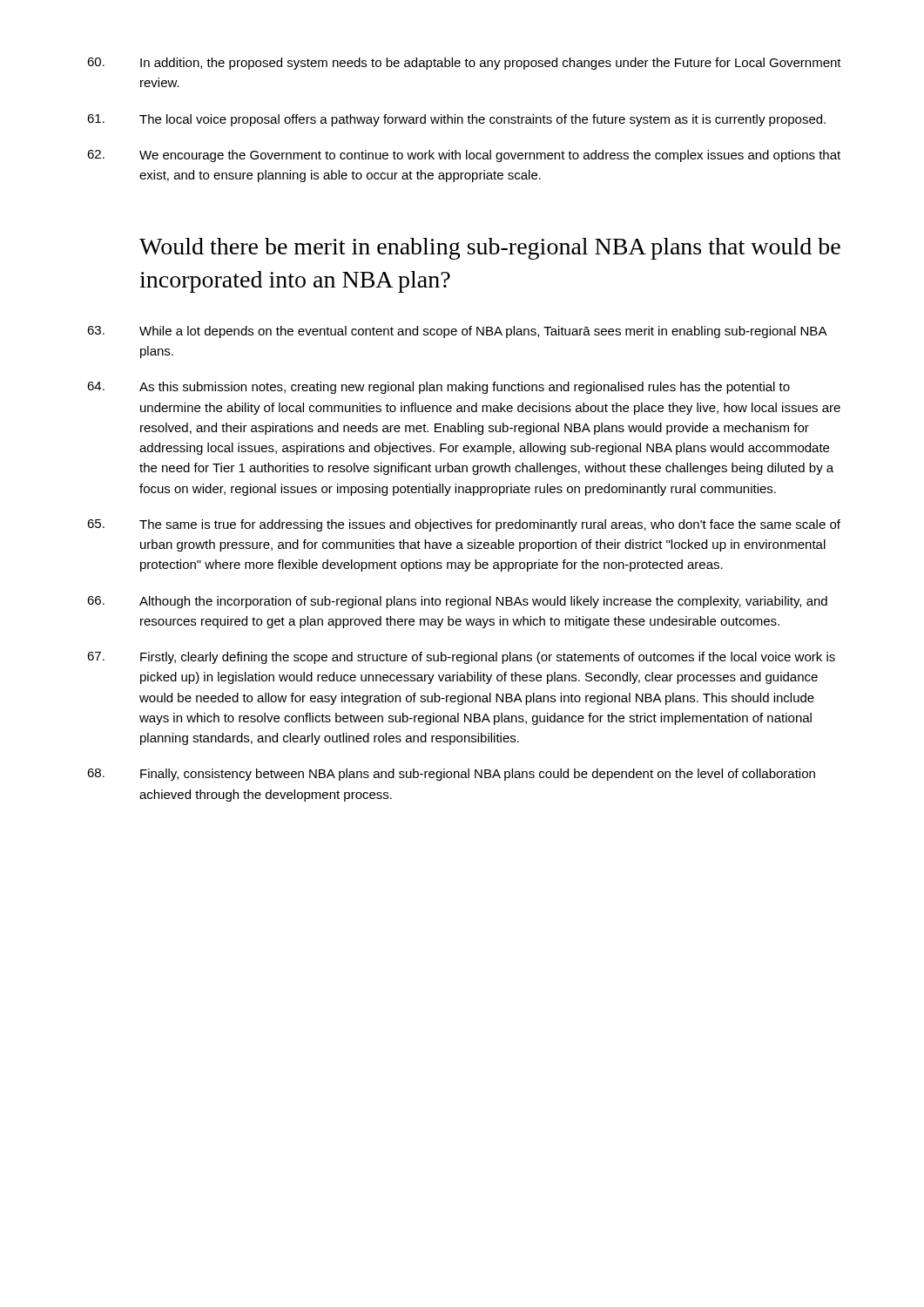Screen dimensions: 1307x924
Task: Click on the element starting "62. We encourage the"
Action: pyautogui.click(x=466, y=165)
